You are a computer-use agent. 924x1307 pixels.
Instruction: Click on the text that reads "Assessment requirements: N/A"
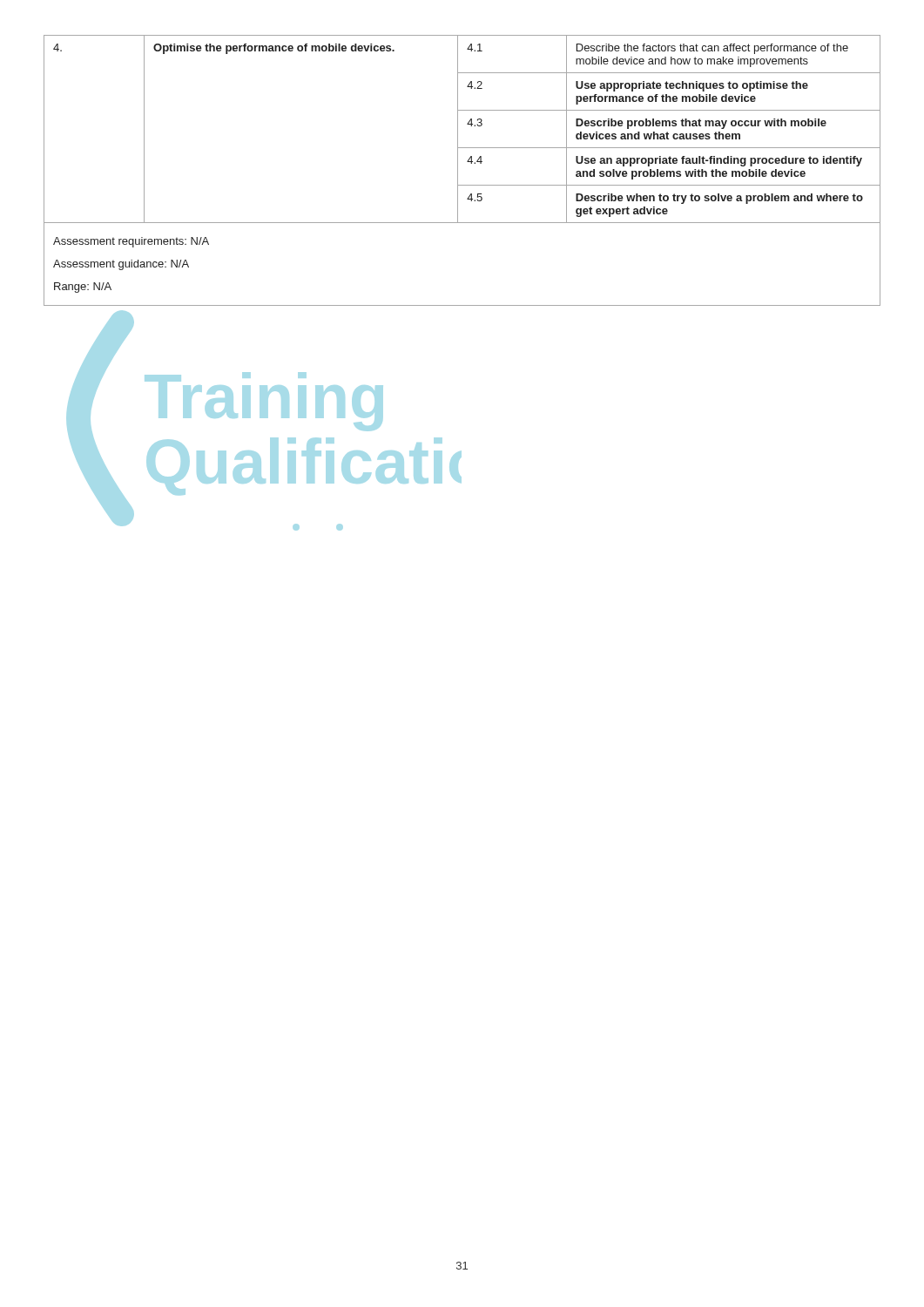[x=131, y=241]
